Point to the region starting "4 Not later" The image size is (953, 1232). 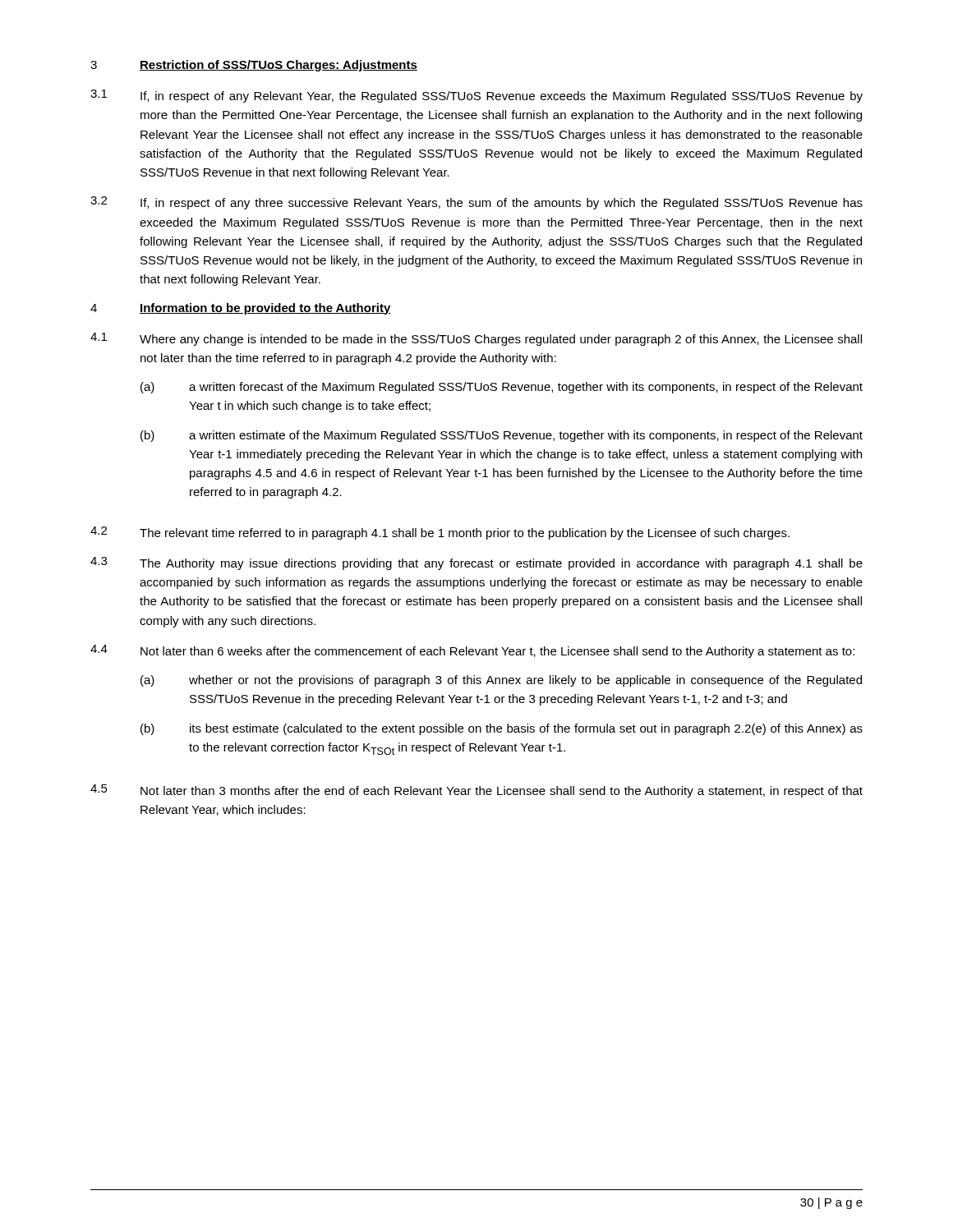(476, 706)
